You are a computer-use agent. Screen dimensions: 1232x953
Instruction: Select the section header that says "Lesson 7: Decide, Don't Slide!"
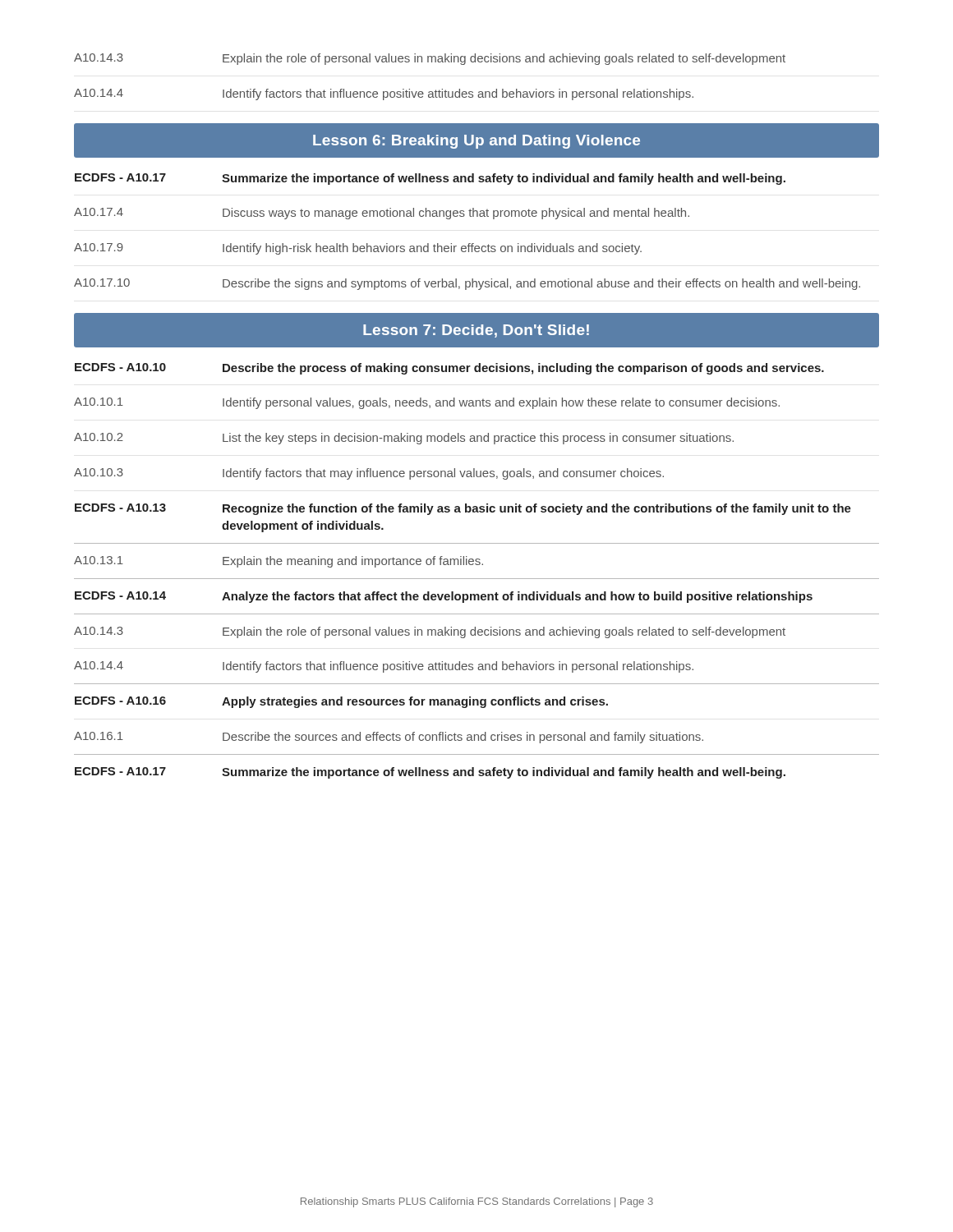pos(476,330)
